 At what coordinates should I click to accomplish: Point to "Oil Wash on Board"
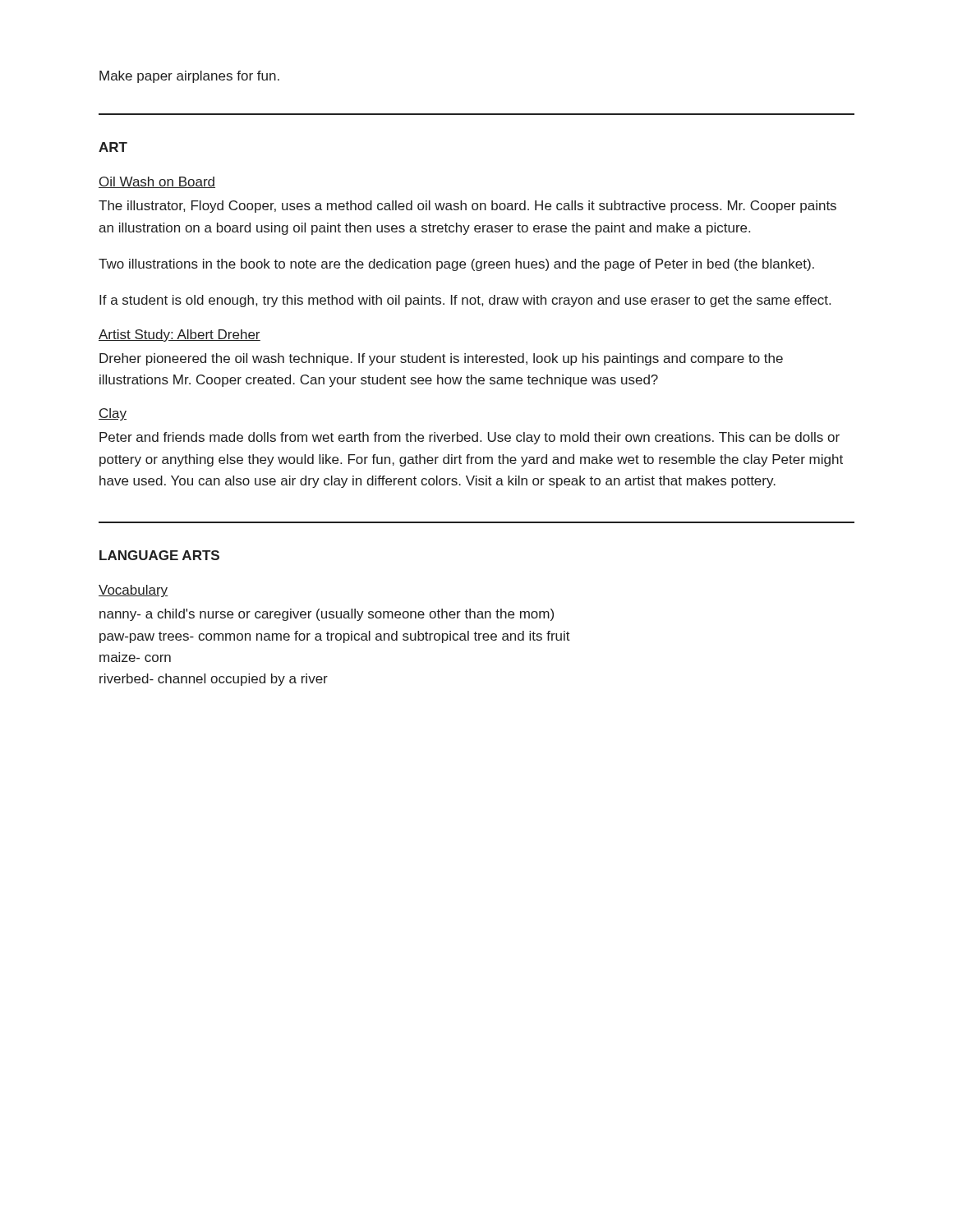(157, 182)
